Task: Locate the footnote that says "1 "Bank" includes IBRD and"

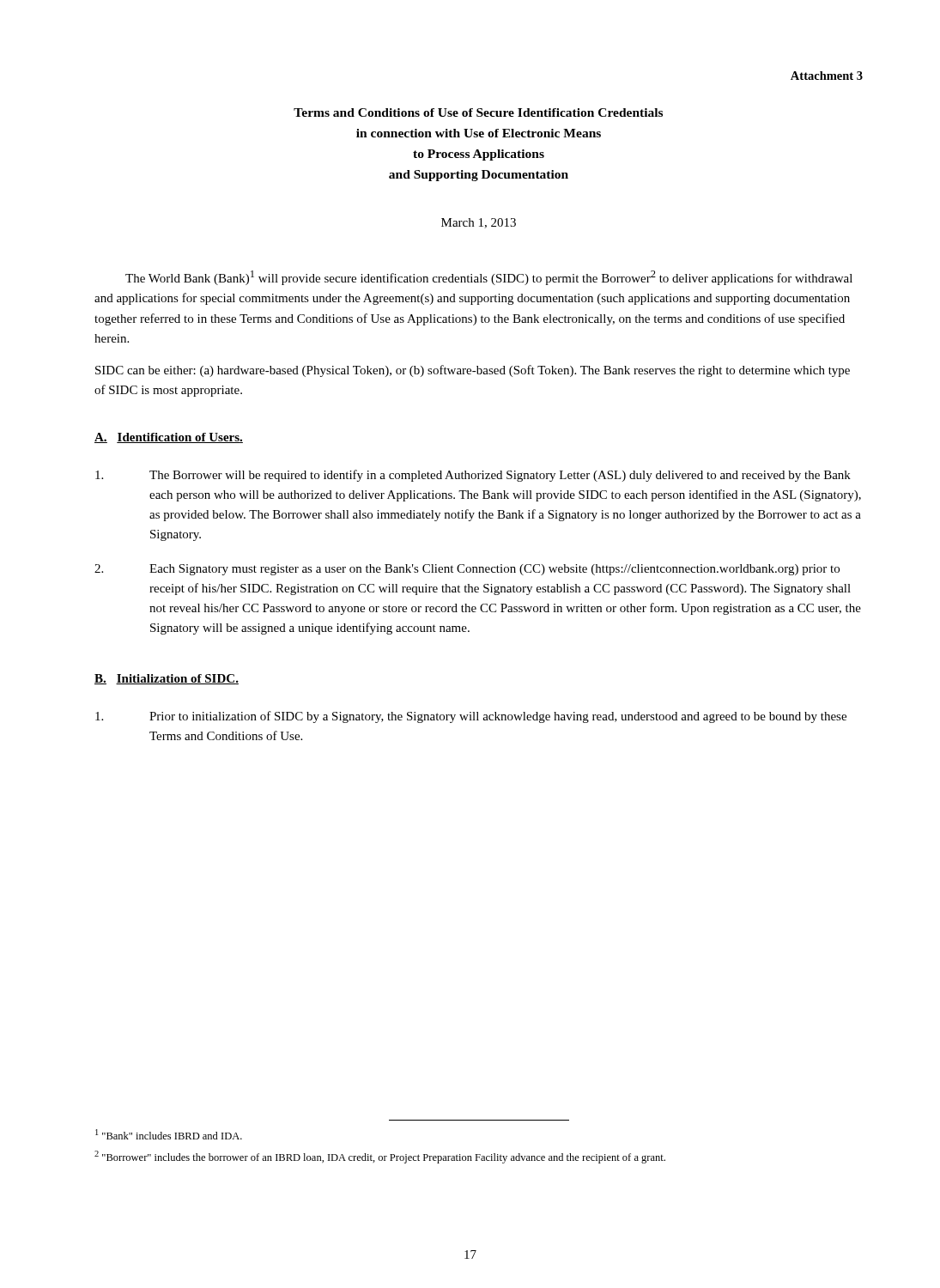Action: (x=168, y=1135)
